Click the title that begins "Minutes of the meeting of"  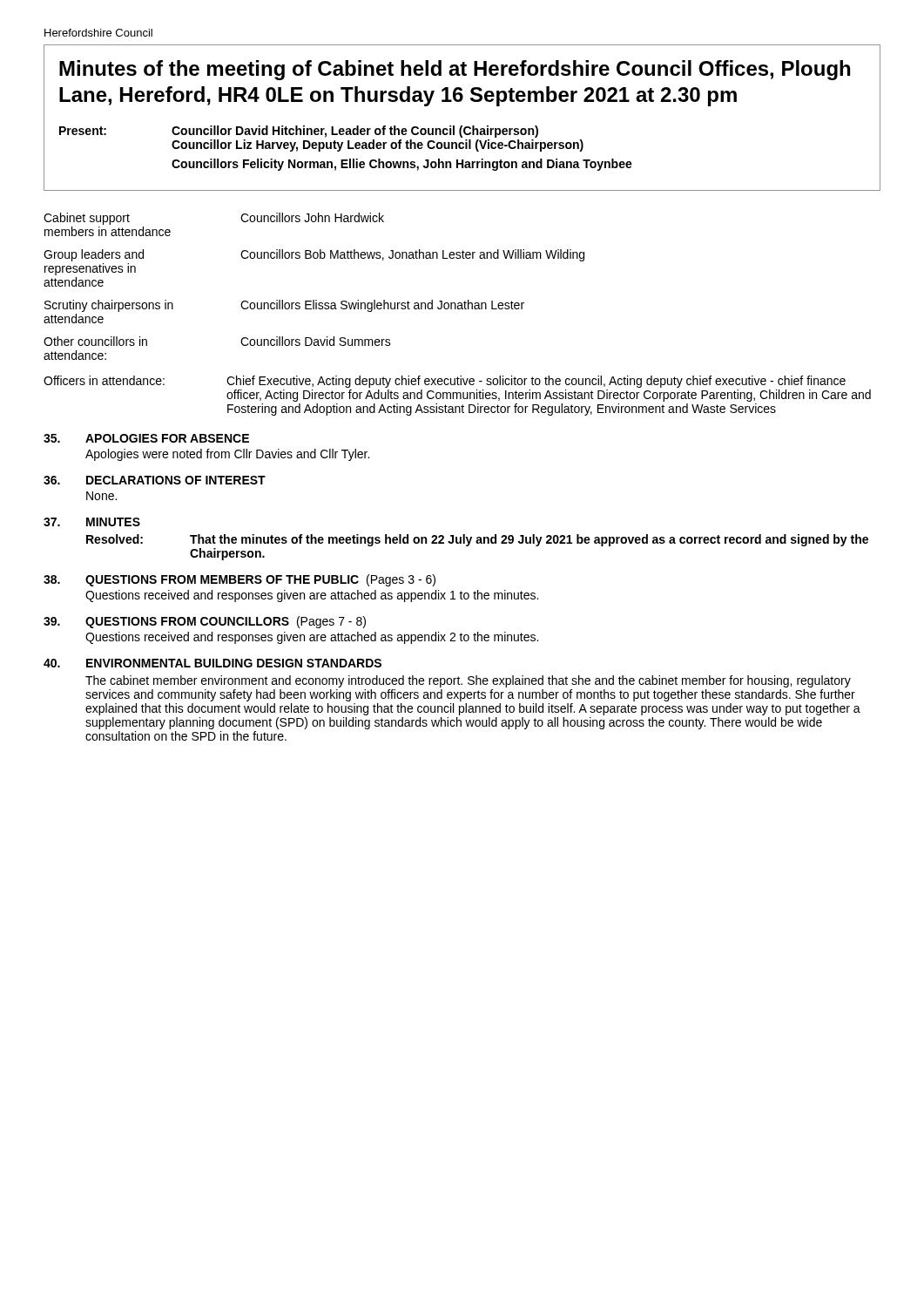(455, 81)
